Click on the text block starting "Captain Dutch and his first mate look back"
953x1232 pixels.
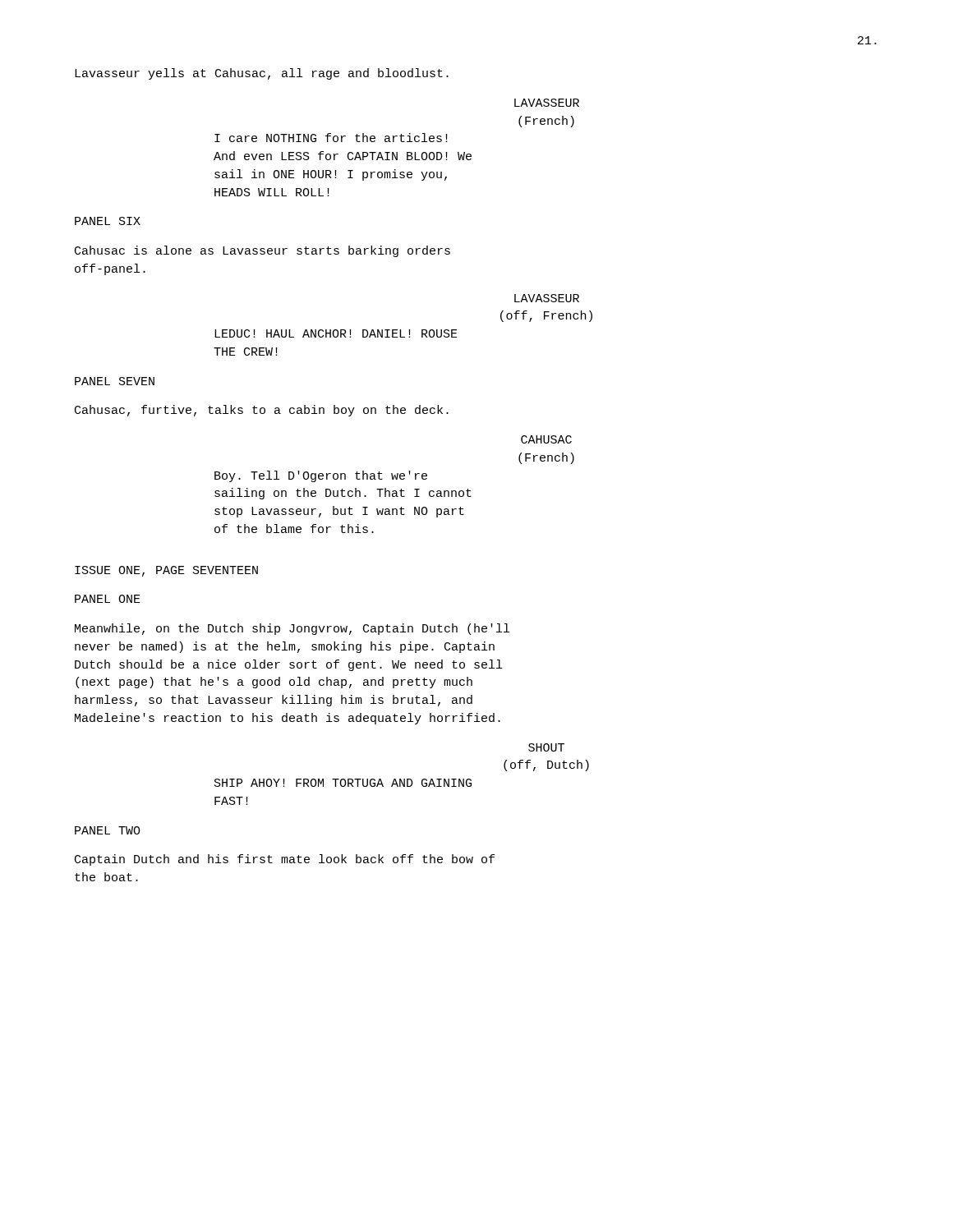click(285, 869)
